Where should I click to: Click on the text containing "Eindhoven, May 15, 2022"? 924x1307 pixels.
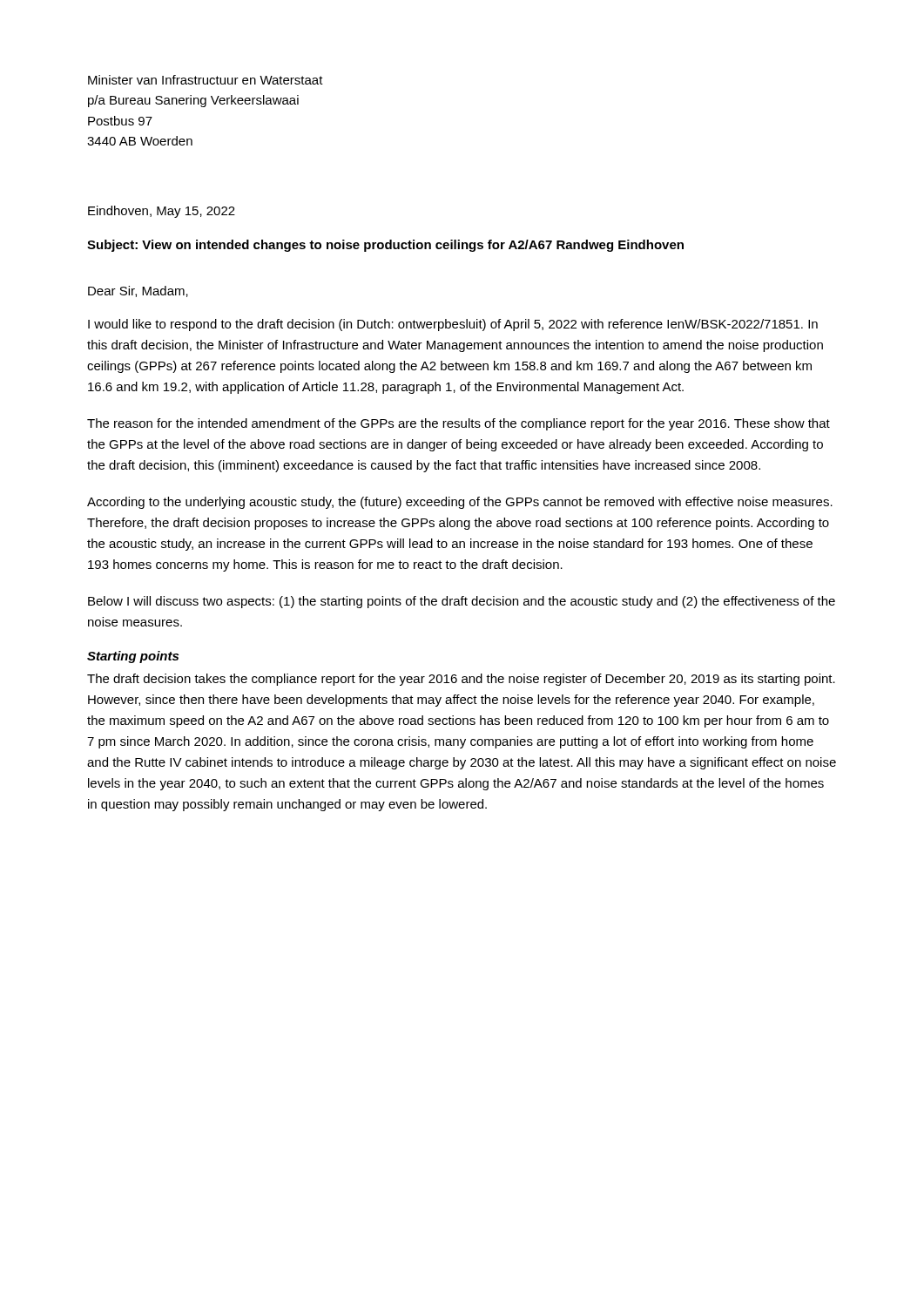tap(161, 210)
